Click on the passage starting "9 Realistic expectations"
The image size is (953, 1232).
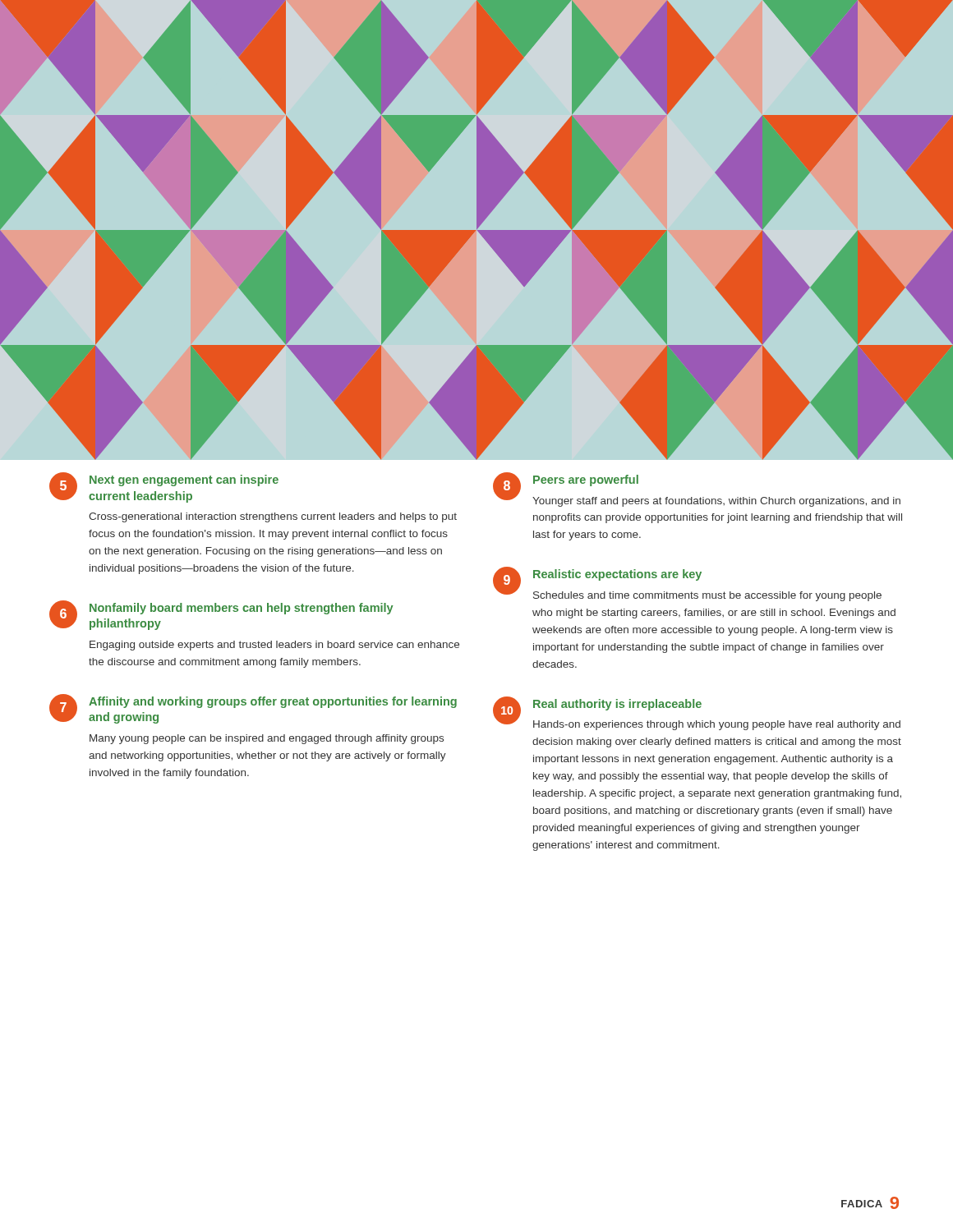pyautogui.click(x=698, y=620)
